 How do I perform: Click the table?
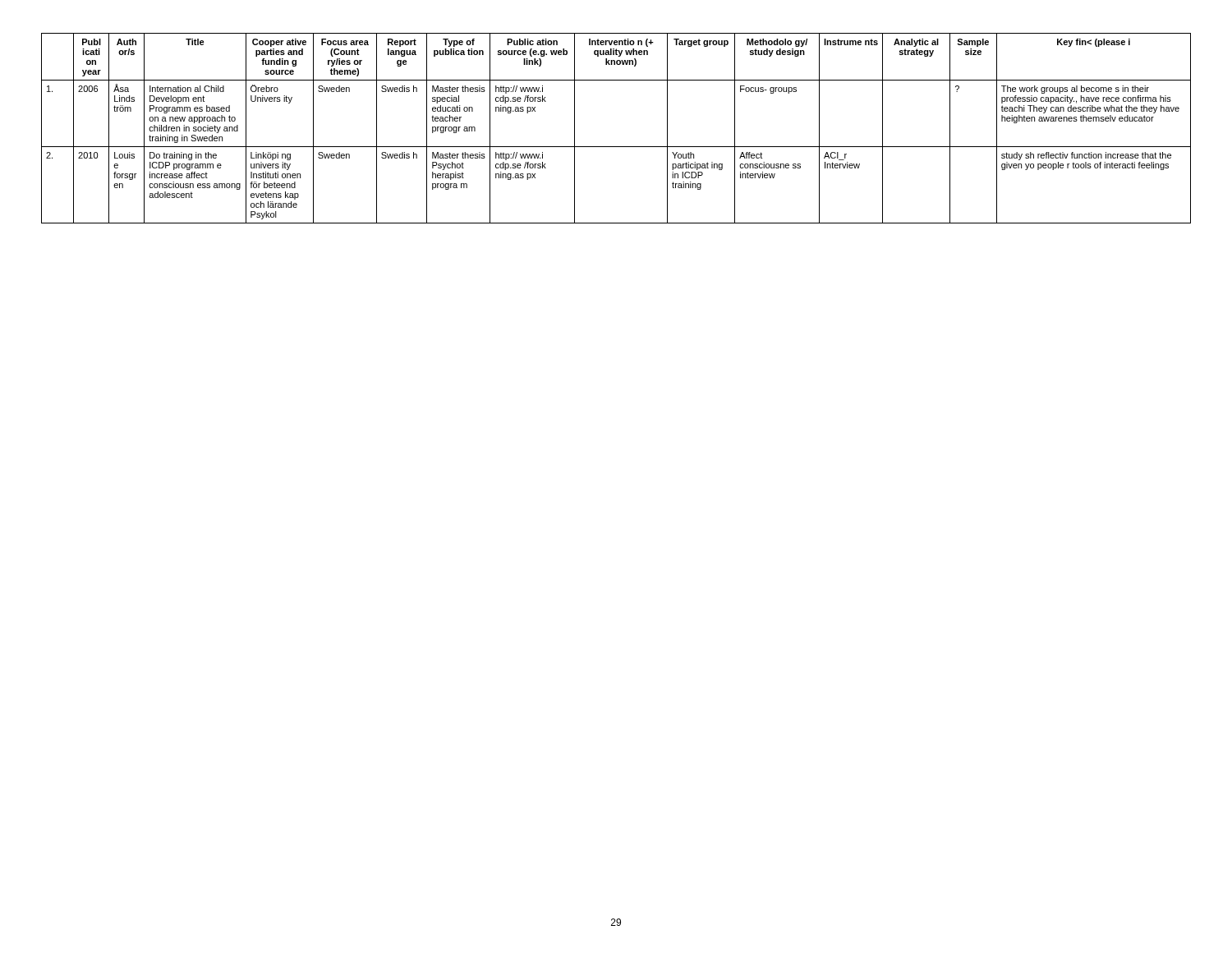[616, 128]
